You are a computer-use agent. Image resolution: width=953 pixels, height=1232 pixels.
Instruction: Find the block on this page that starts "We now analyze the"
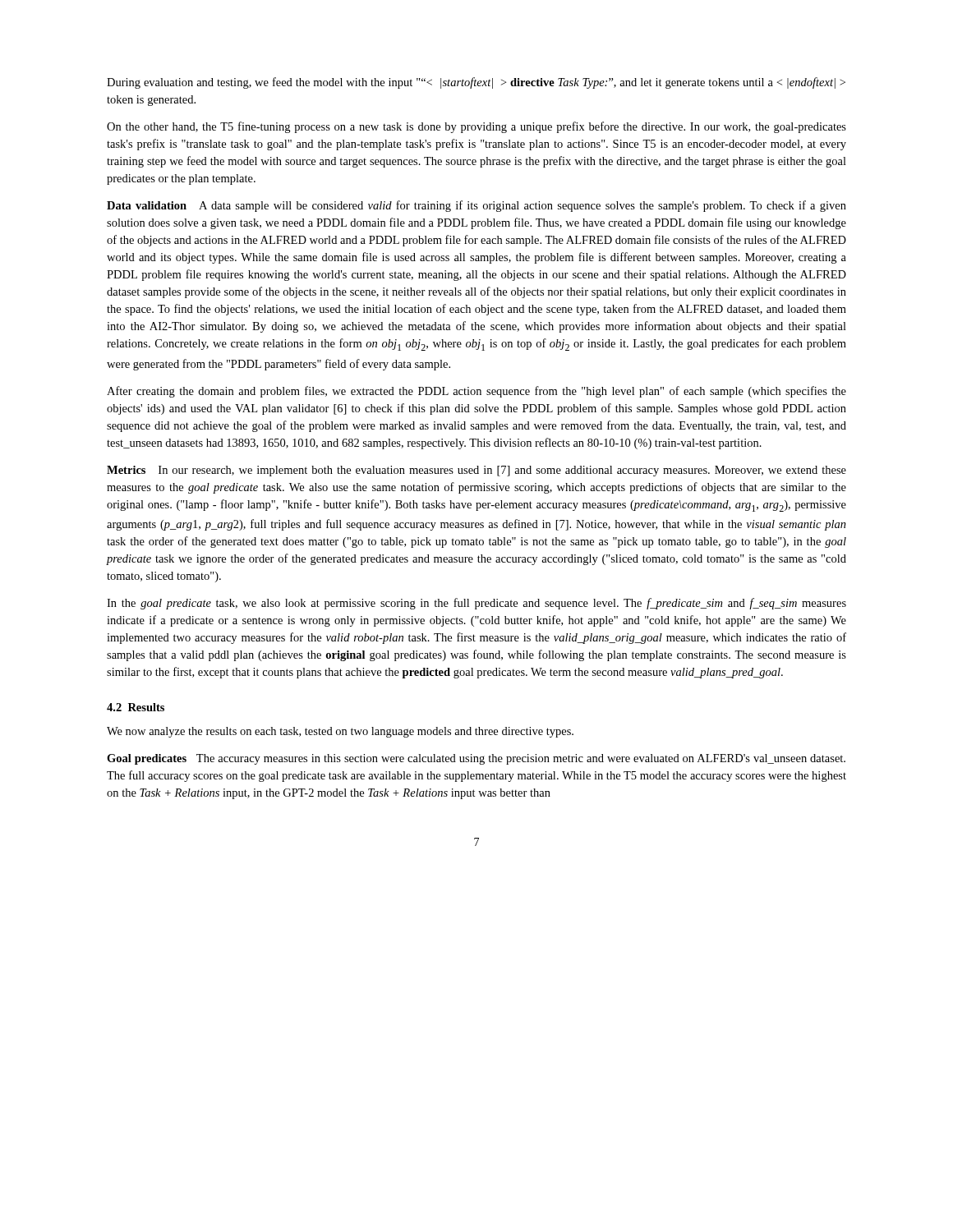click(476, 732)
